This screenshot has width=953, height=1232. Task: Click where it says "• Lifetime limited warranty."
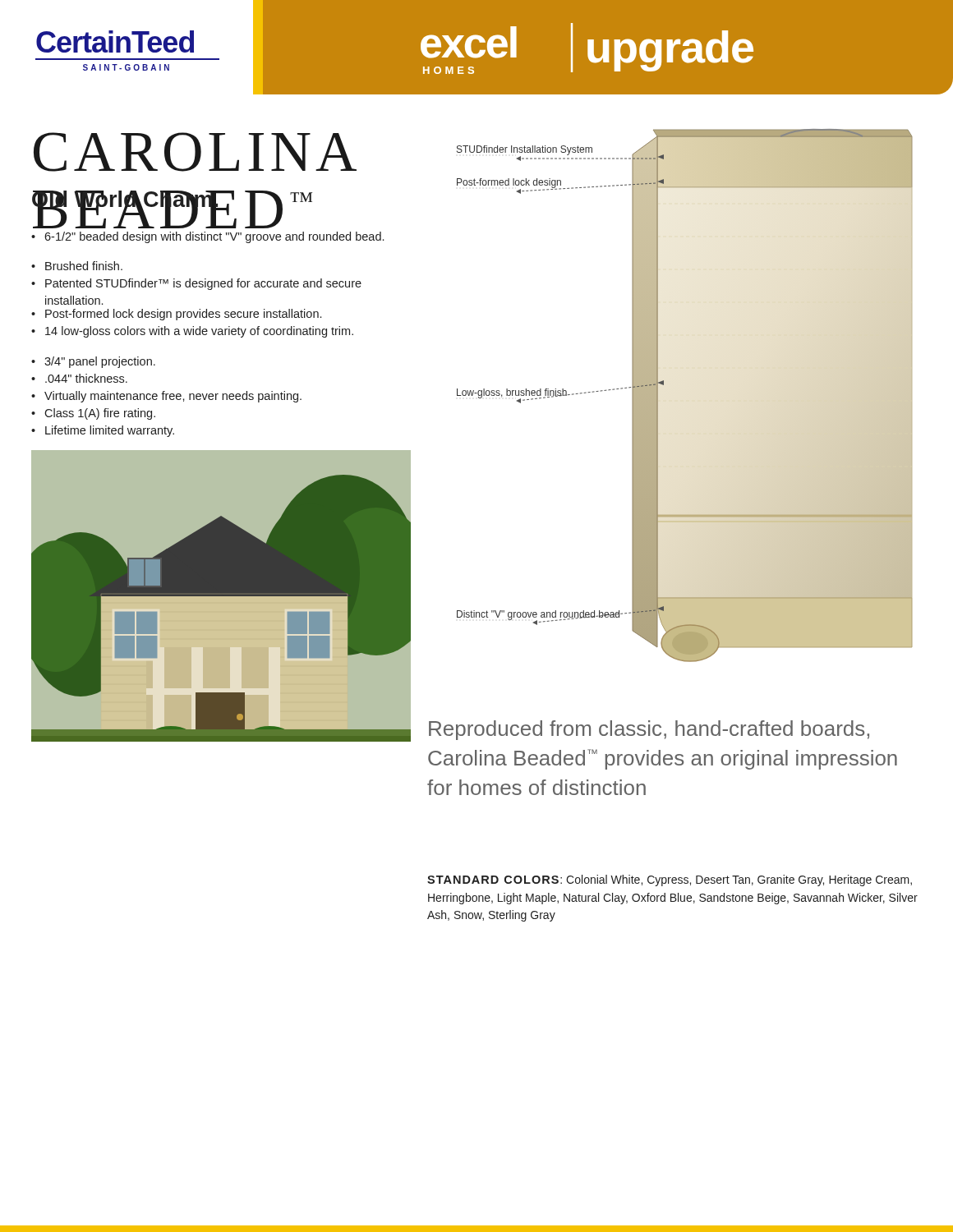point(103,431)
